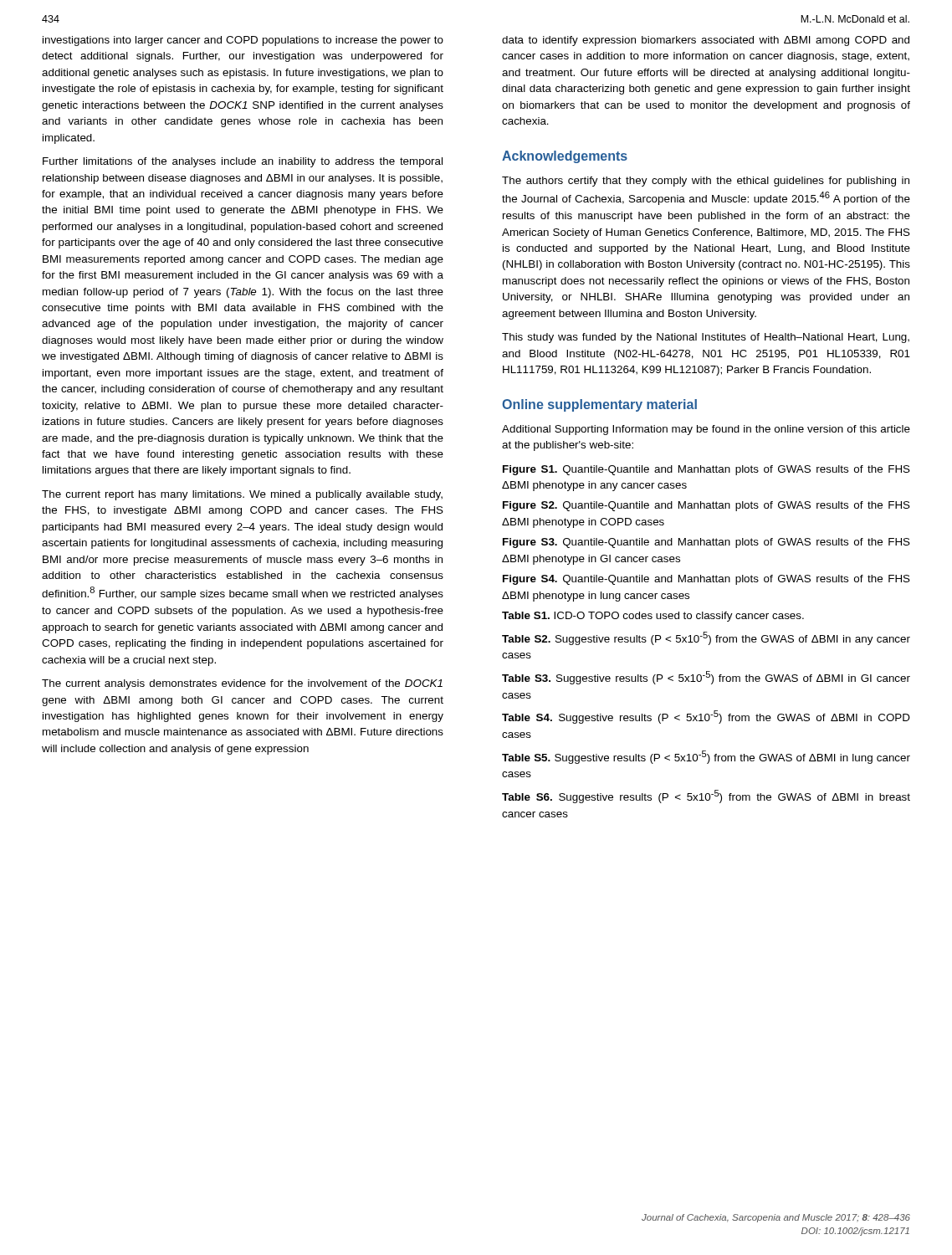Find the list item that reads "Figure S2. Quantile-Quantile"
This screenshot has width=952, height=1255.
click(706, 514)
